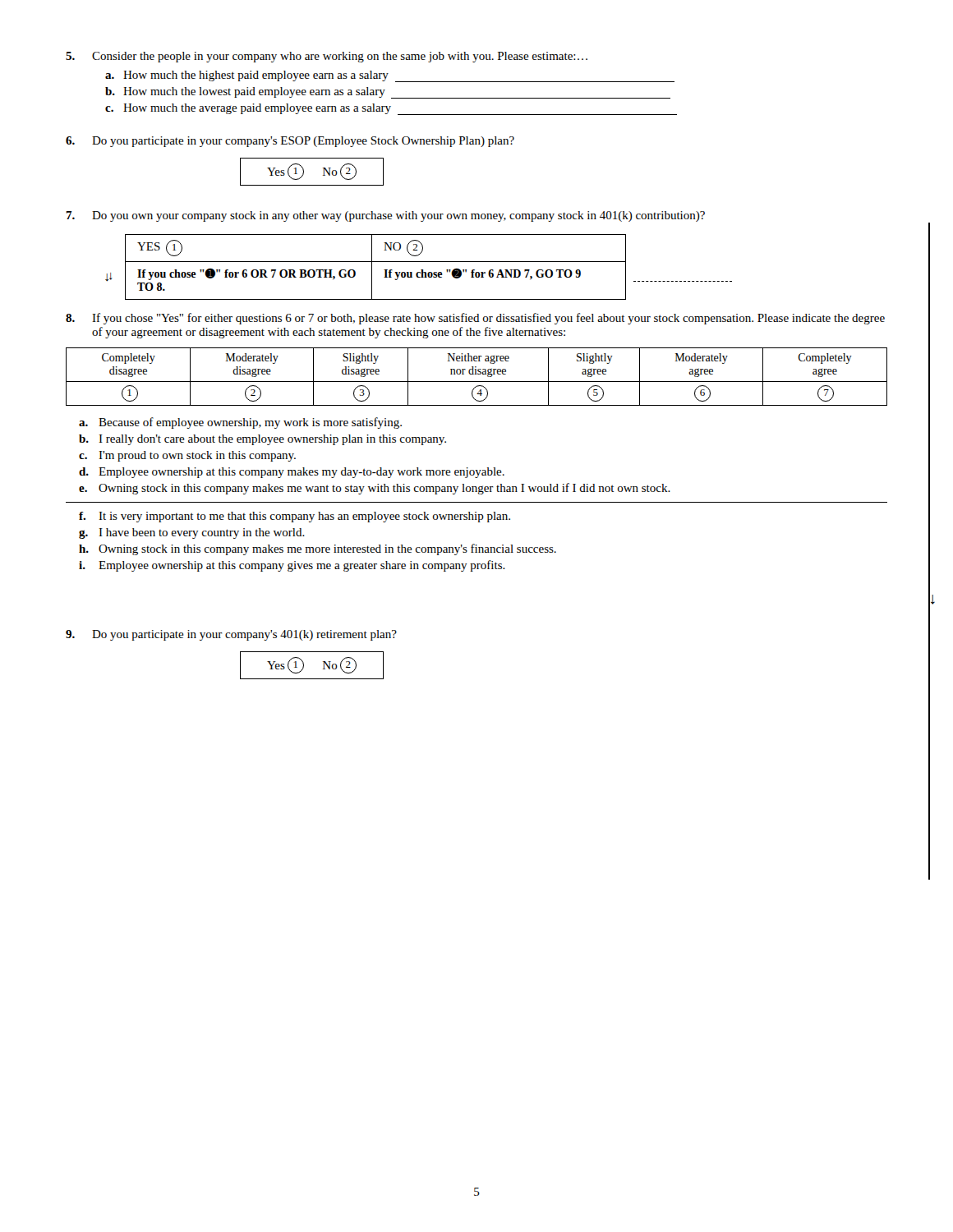Viewport: 953px width, 1232px height.
Task: Find the block on this page that starts "8. If you chose "Yes""
Action: click(476, 325)
